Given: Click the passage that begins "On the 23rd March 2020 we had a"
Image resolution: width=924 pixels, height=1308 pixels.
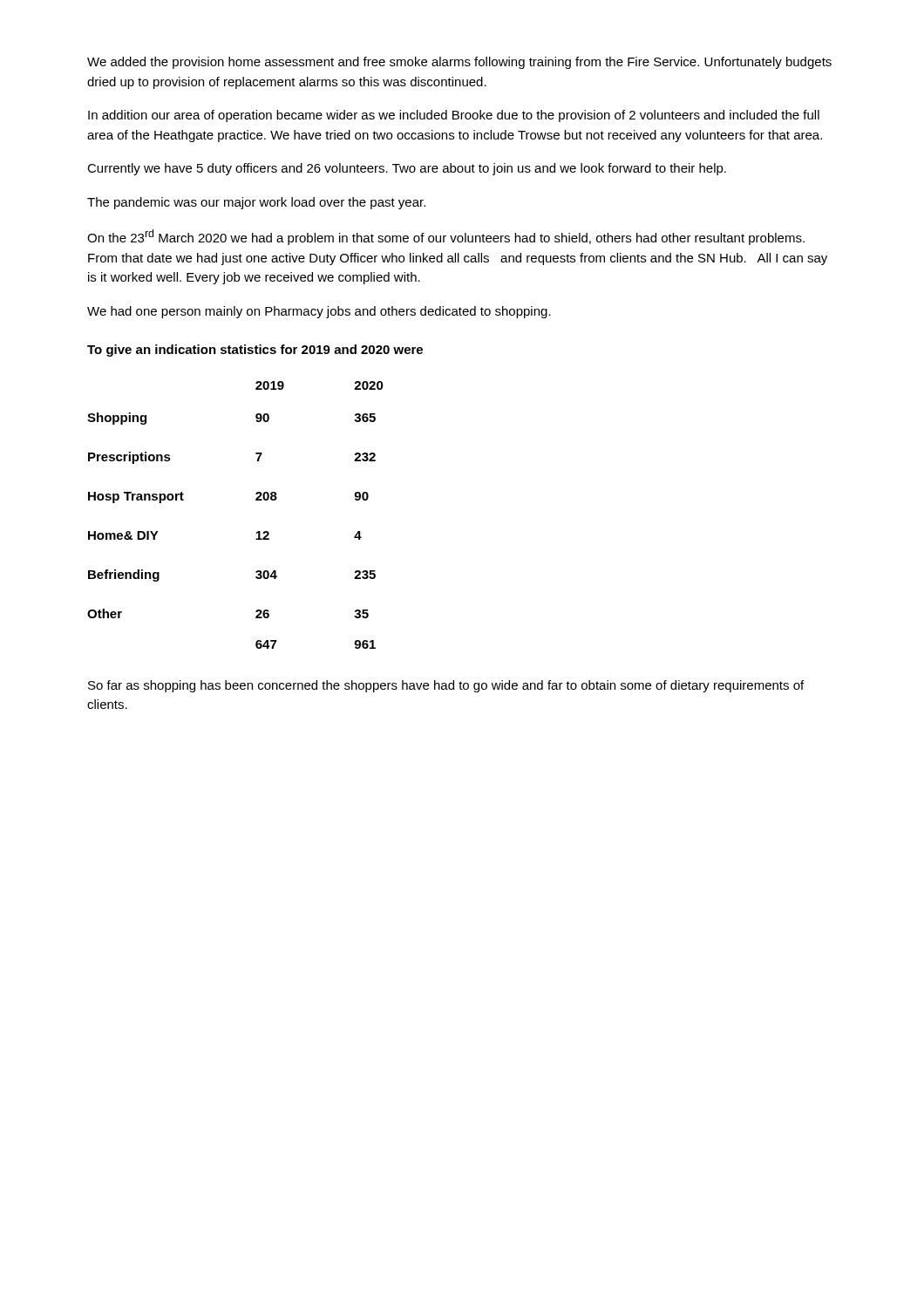Looking at the screenshot, I should (x=457, y=256).
